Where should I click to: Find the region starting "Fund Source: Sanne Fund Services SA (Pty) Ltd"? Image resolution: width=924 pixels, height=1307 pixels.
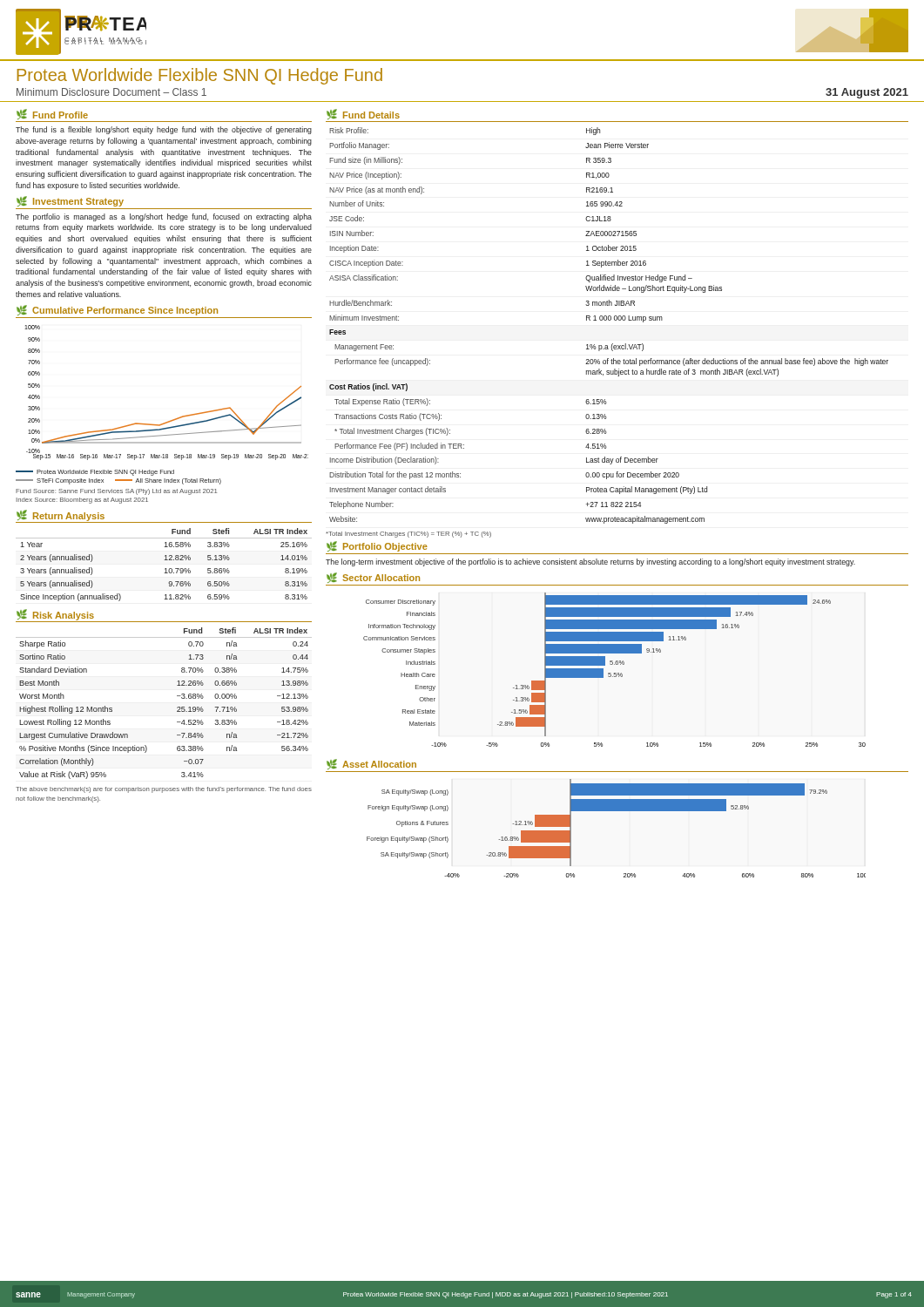tap(117, 495)
